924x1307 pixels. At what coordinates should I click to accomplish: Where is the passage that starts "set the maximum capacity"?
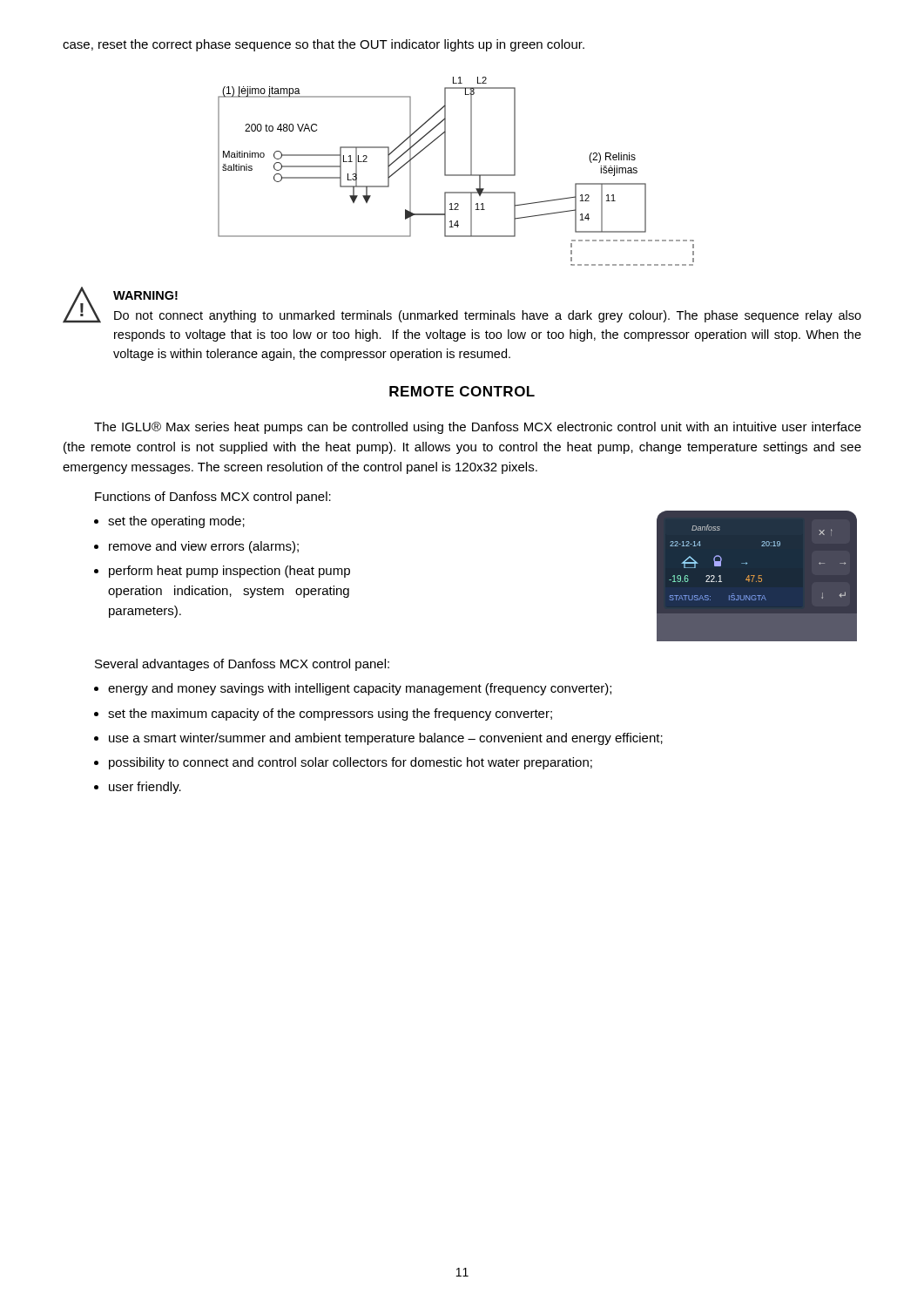pyautogui.click(x=331, y=713)
